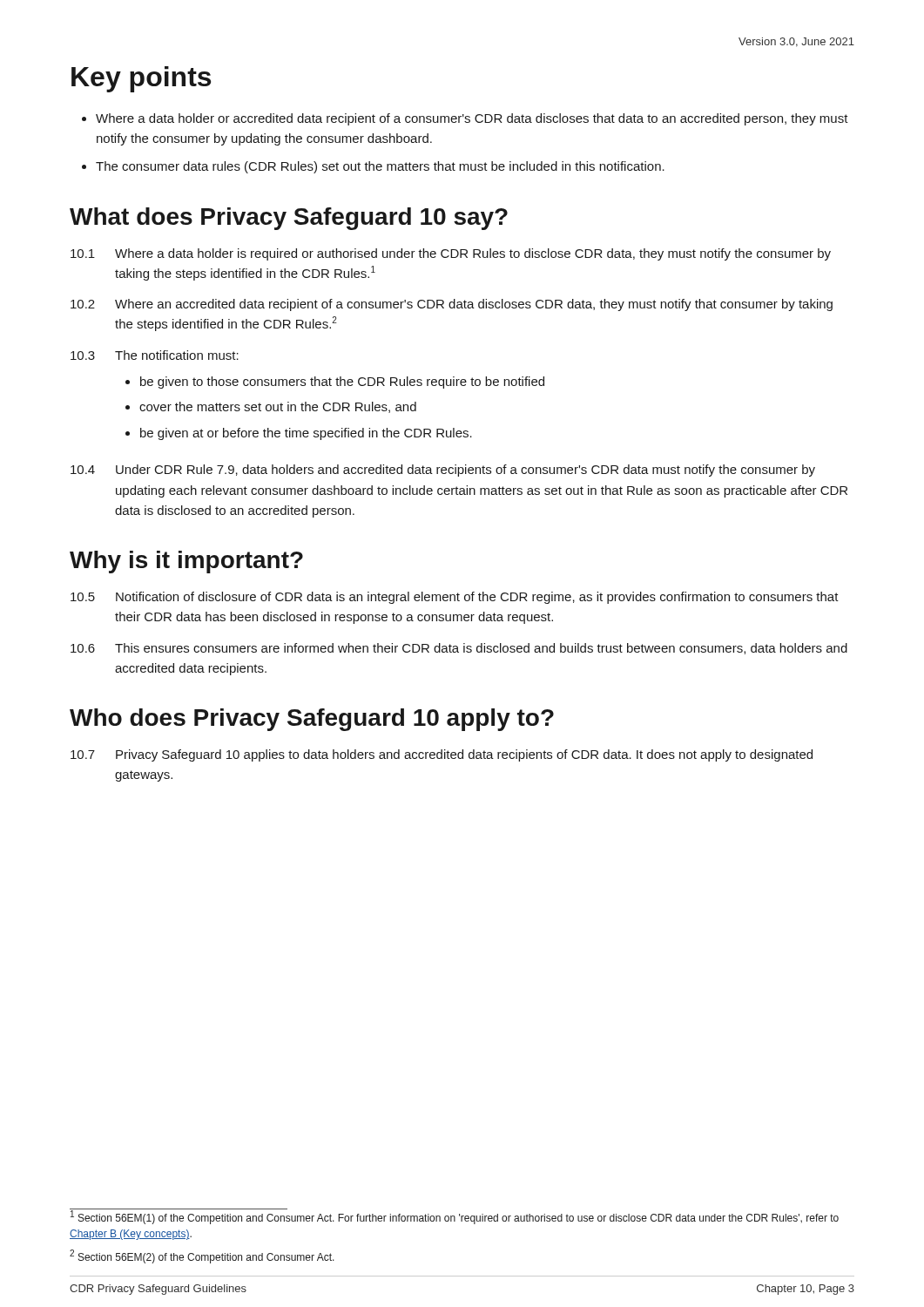
Task: Find the block on this page that starts "5 Notification of disclosure of"
Action: [x=462, y=607]
